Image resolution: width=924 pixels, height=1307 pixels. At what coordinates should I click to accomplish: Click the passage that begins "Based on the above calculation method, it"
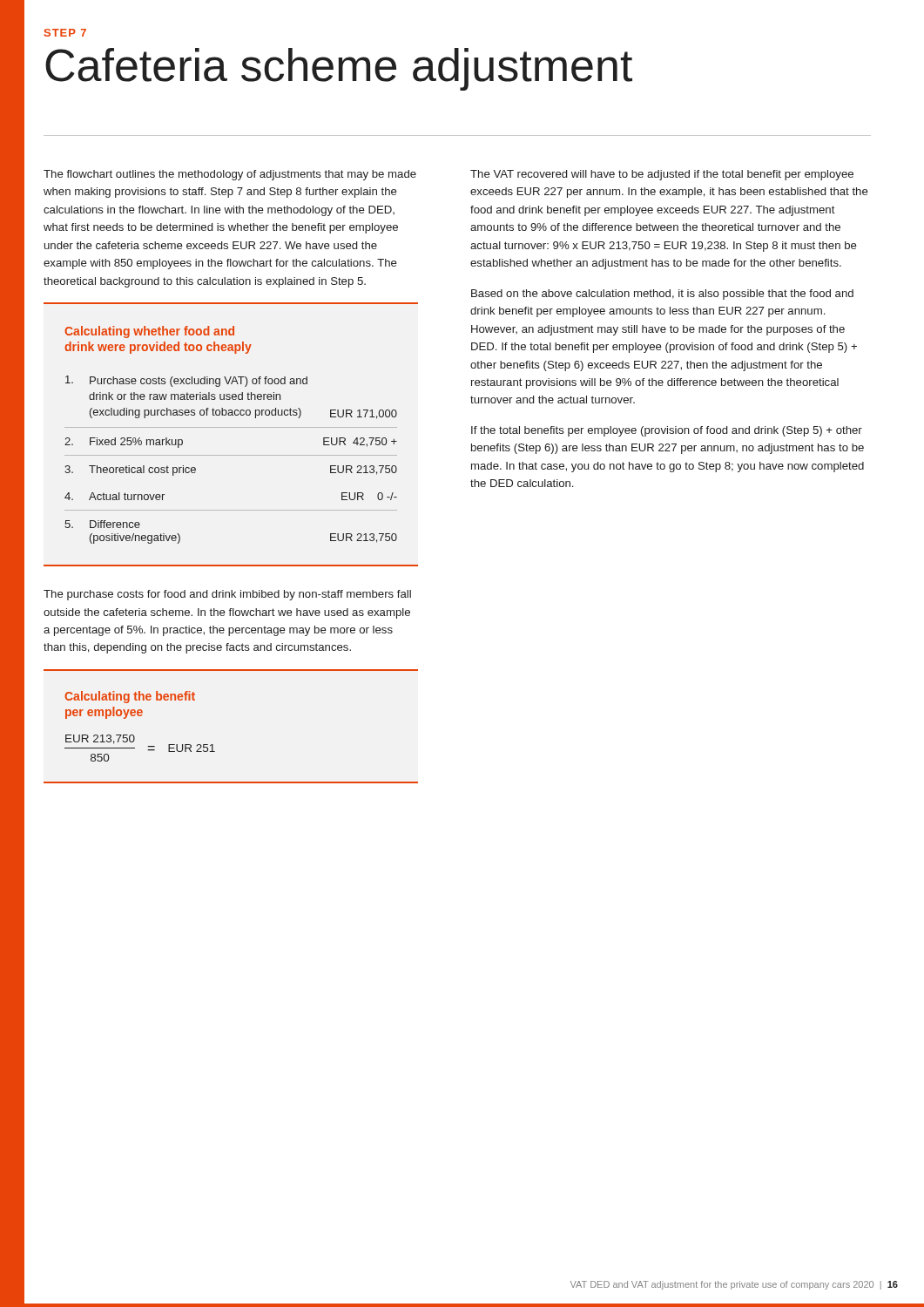[x=664, y=346]
